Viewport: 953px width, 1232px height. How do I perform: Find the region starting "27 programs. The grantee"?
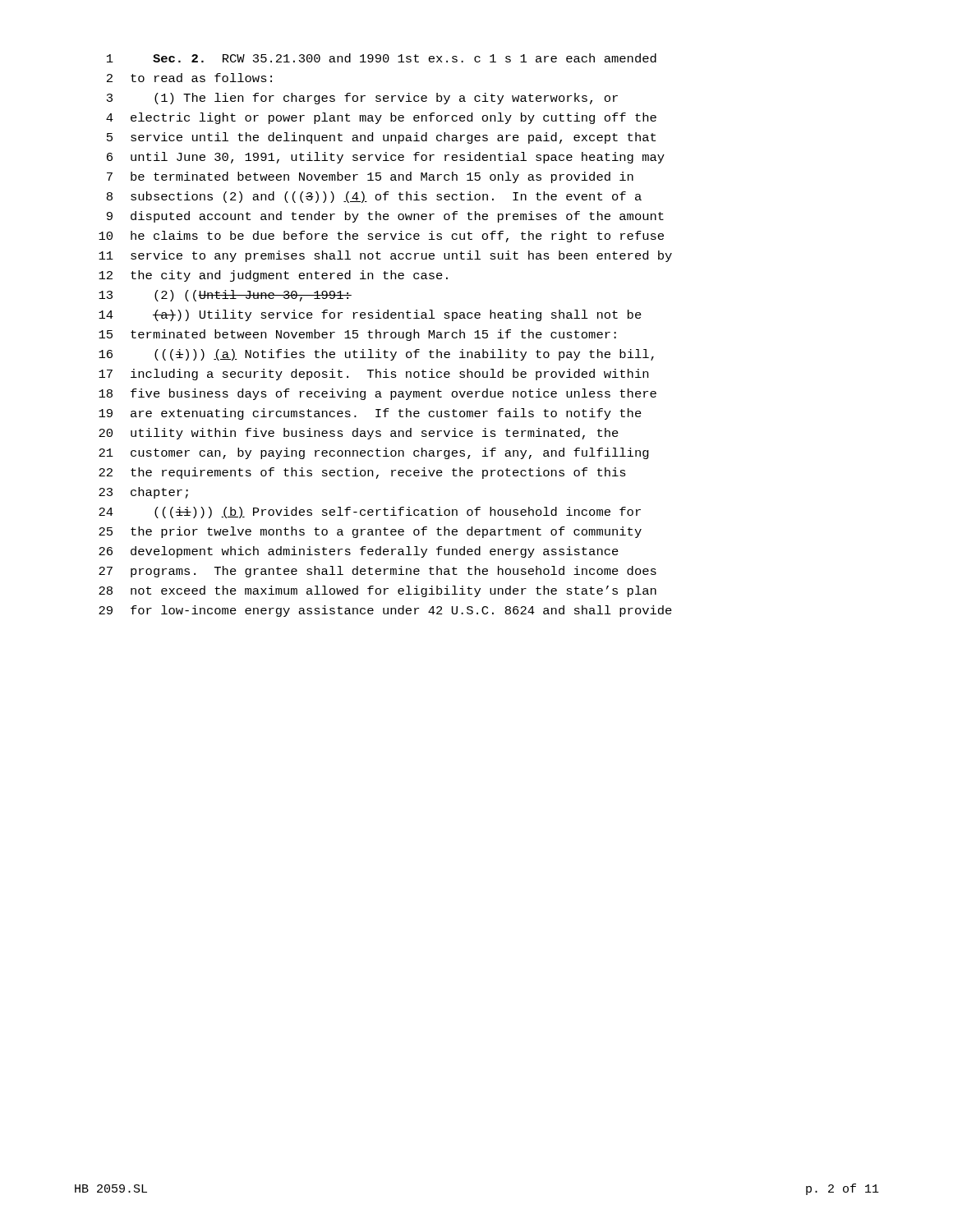(476, 572)
